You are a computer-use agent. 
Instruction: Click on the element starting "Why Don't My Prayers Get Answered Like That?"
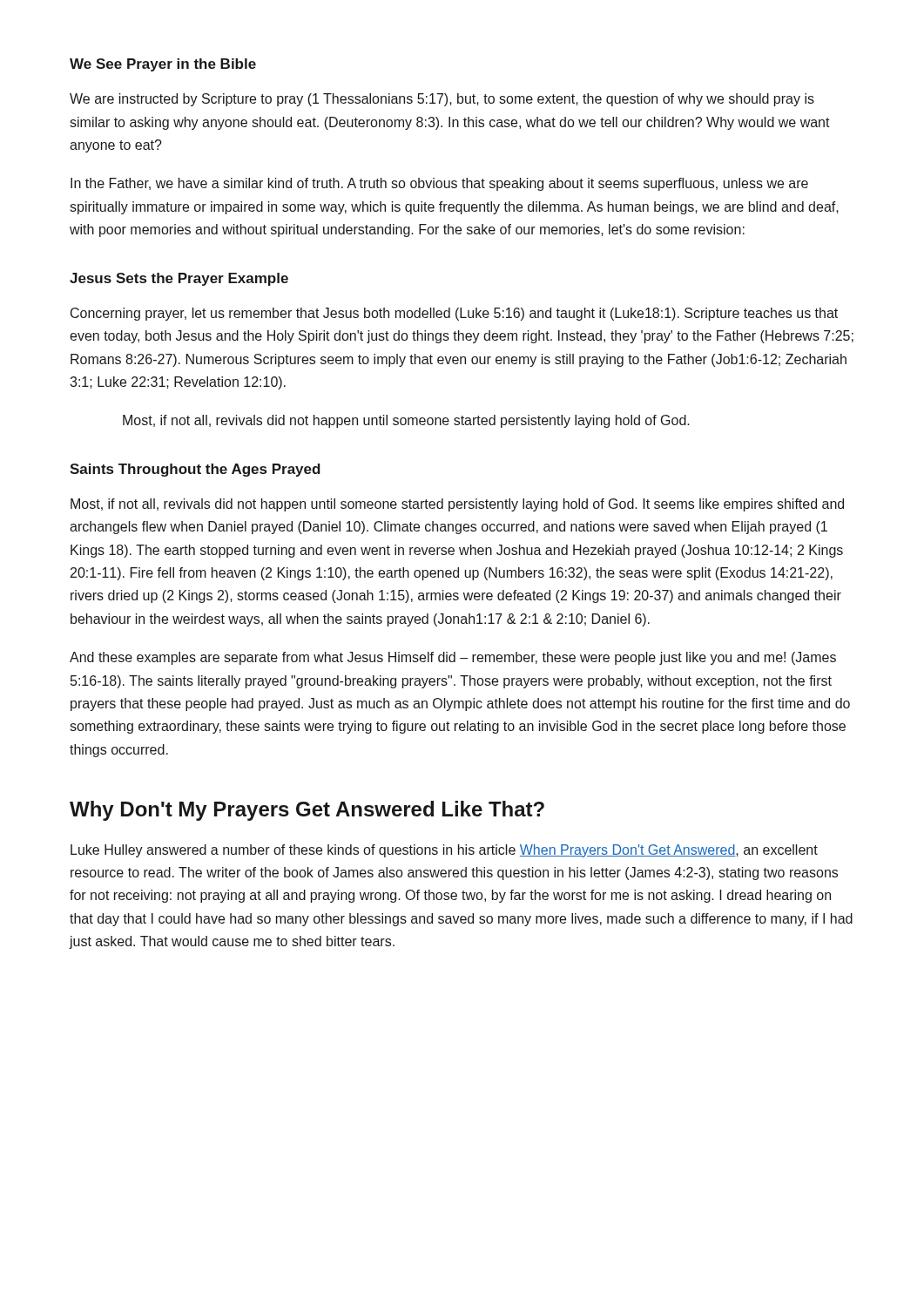pos(308,809)
